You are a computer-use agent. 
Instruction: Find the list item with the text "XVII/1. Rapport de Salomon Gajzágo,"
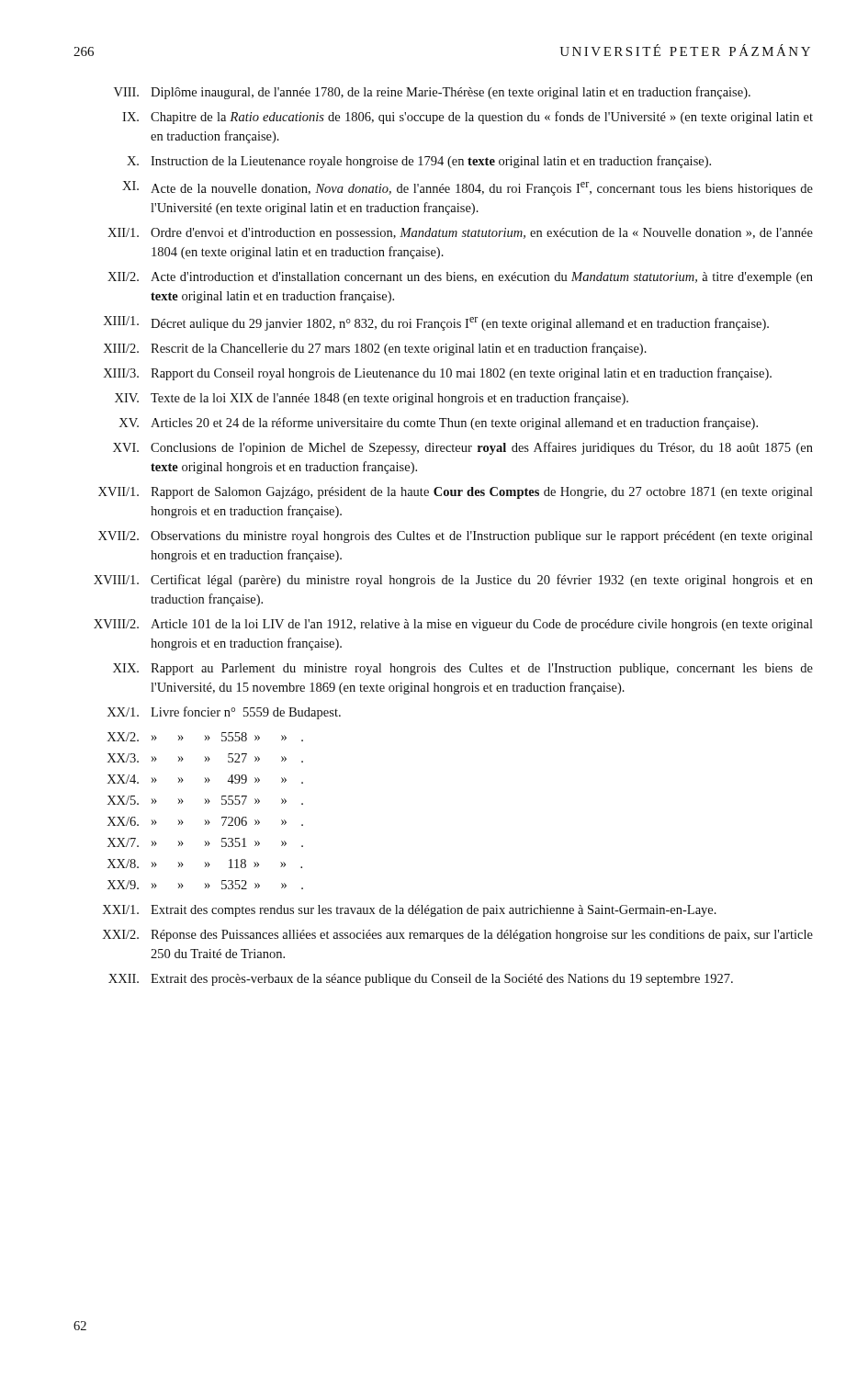(x=443, y=502)
